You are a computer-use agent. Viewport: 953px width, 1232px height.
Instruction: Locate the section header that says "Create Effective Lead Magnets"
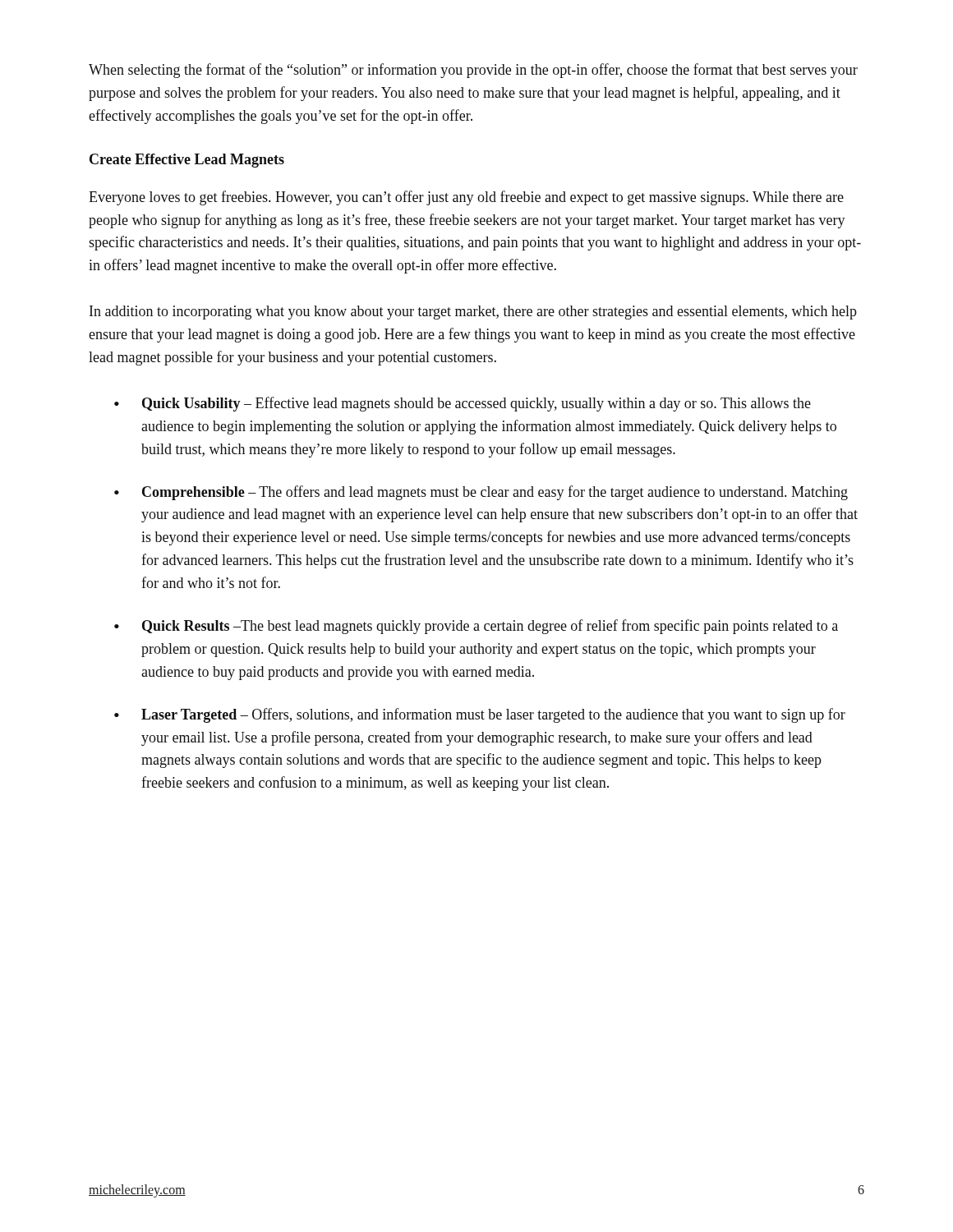point(187,159)
